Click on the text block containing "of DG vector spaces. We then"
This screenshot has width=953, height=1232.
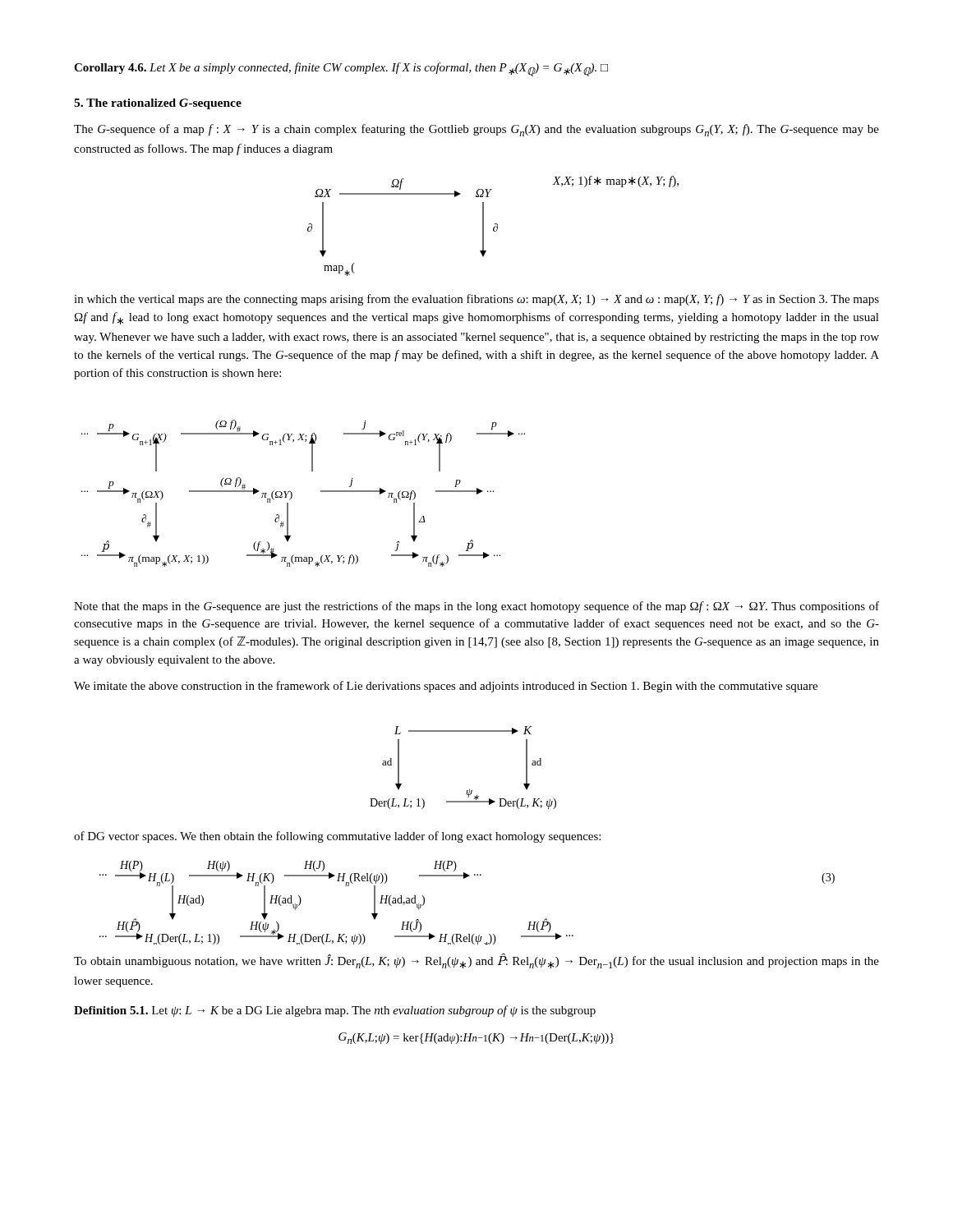[338, 836]
